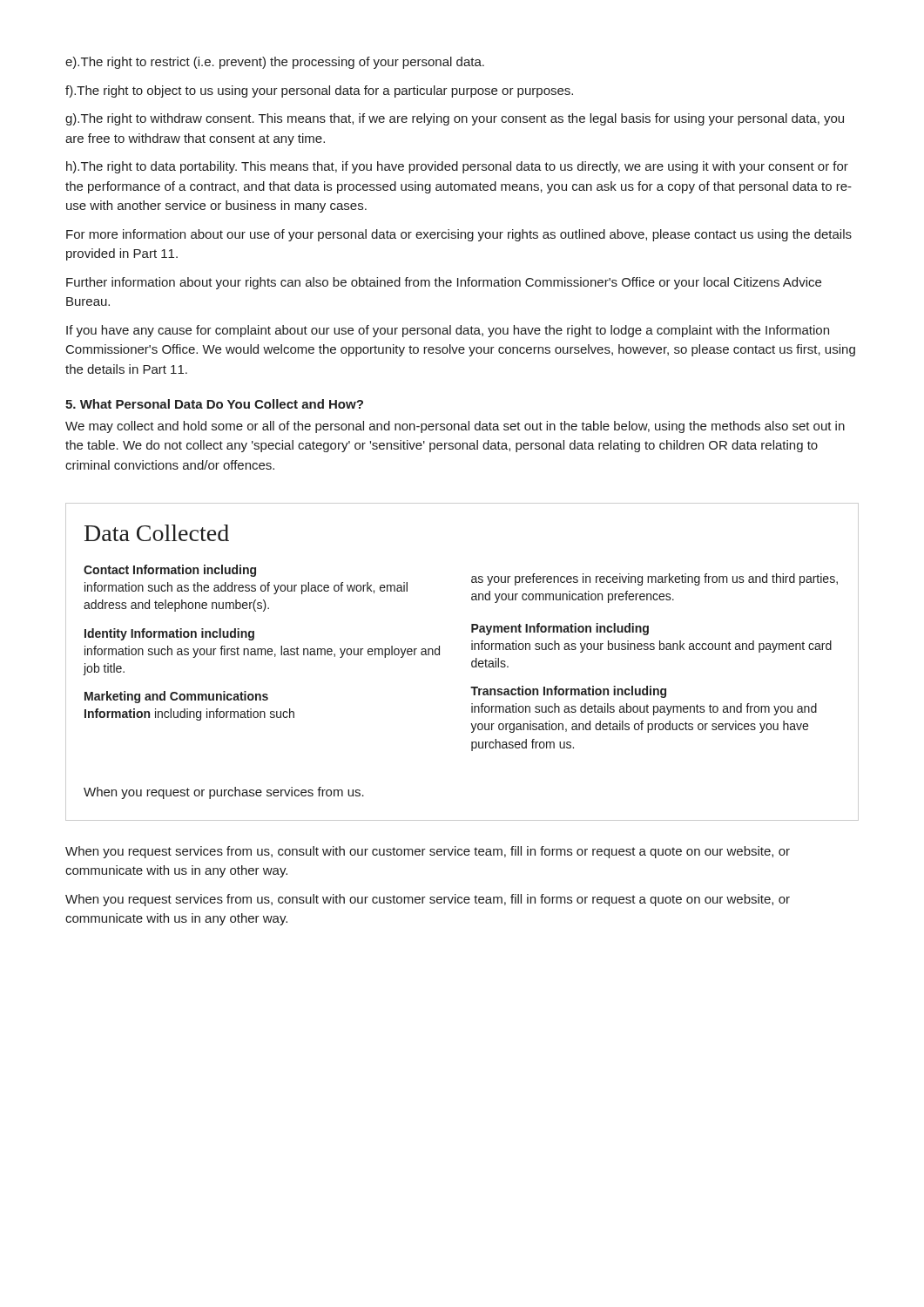Image resolution: width=924 pixels, height=1307 pixels.
Task: Locate the text block containing "as your preferences in receiving marketing from us"
Action: coord(656,588)
